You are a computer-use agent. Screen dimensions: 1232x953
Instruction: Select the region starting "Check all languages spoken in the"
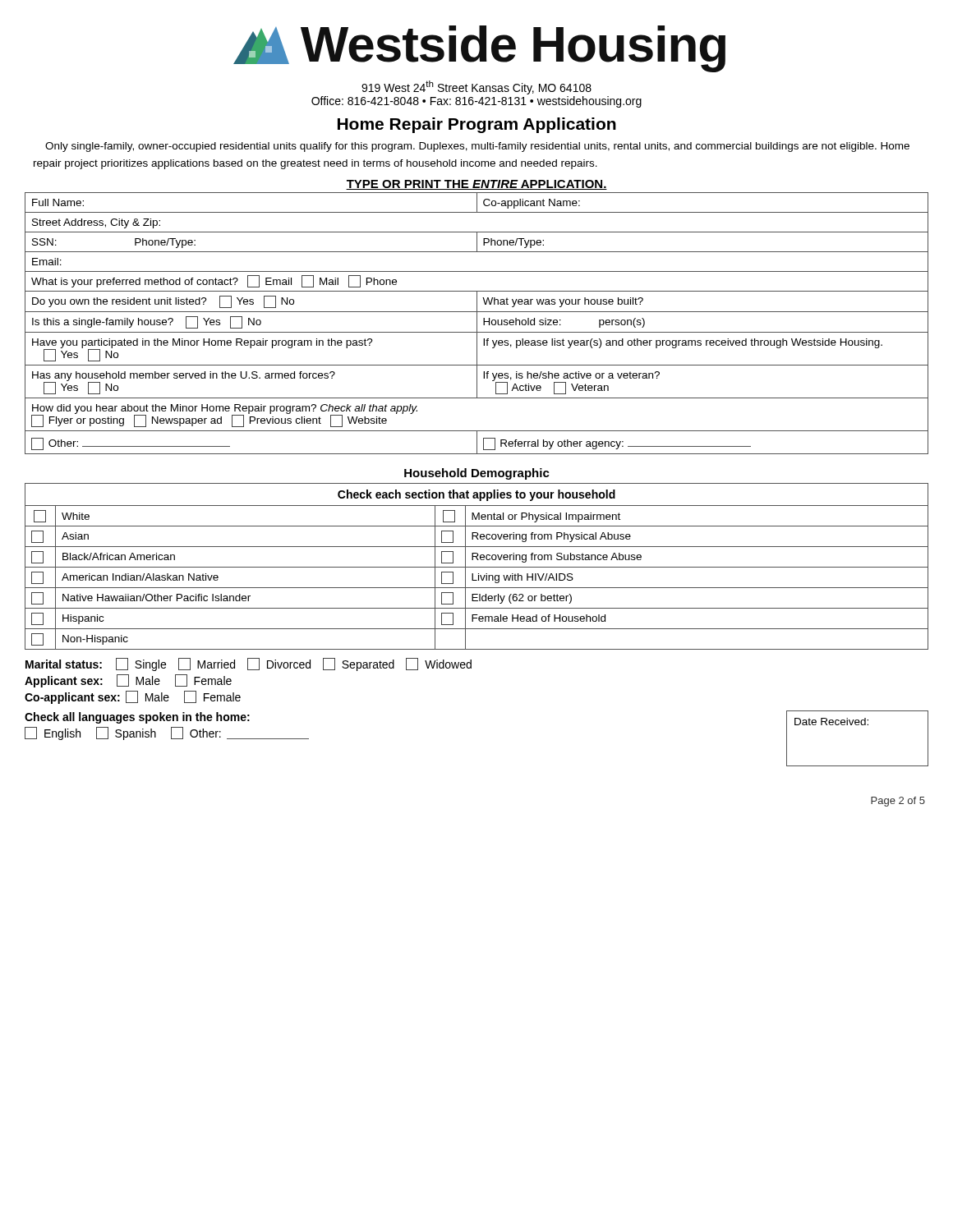click(x=137, y=717)
